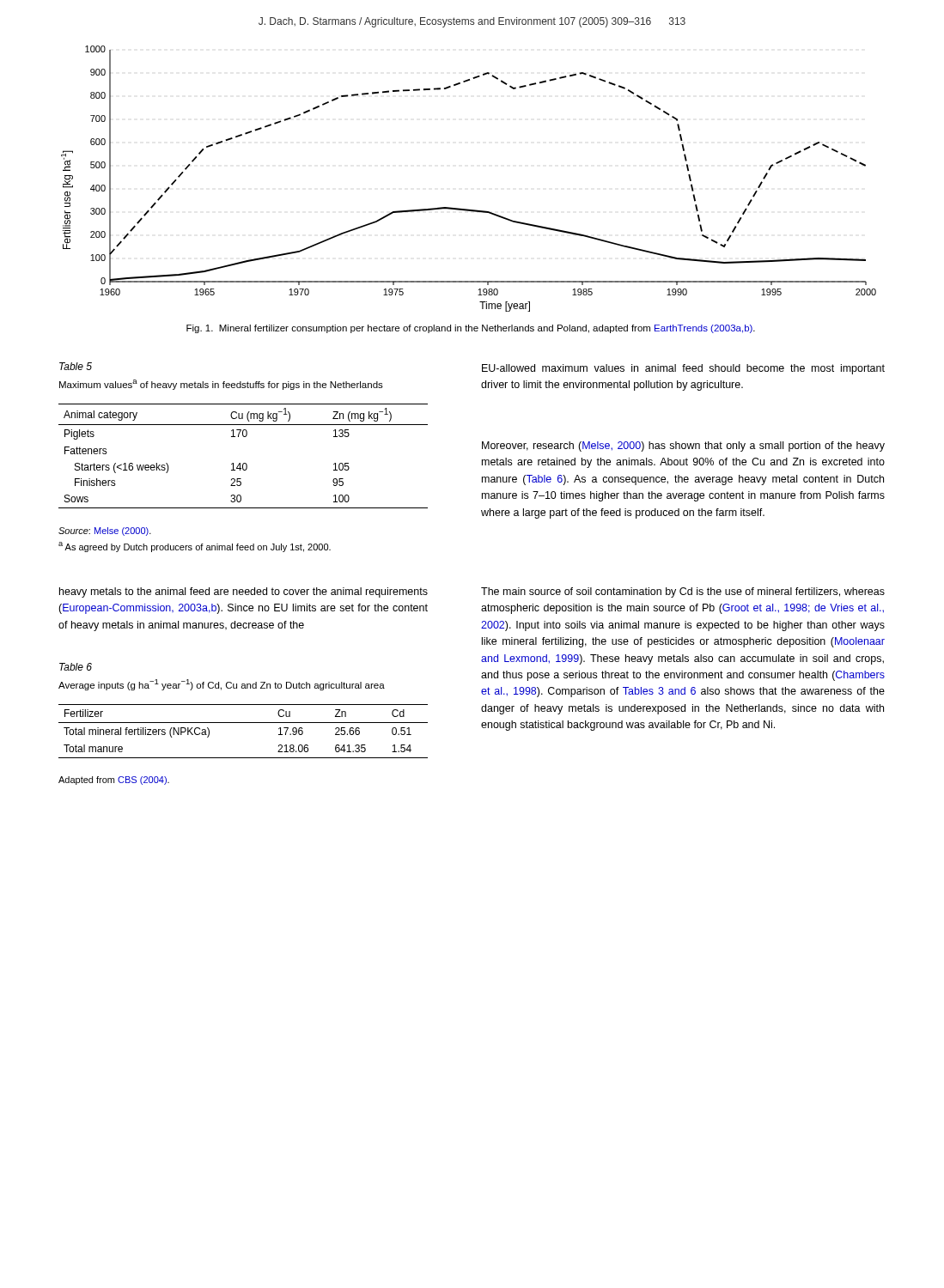Find the line chart

(471, 179)
